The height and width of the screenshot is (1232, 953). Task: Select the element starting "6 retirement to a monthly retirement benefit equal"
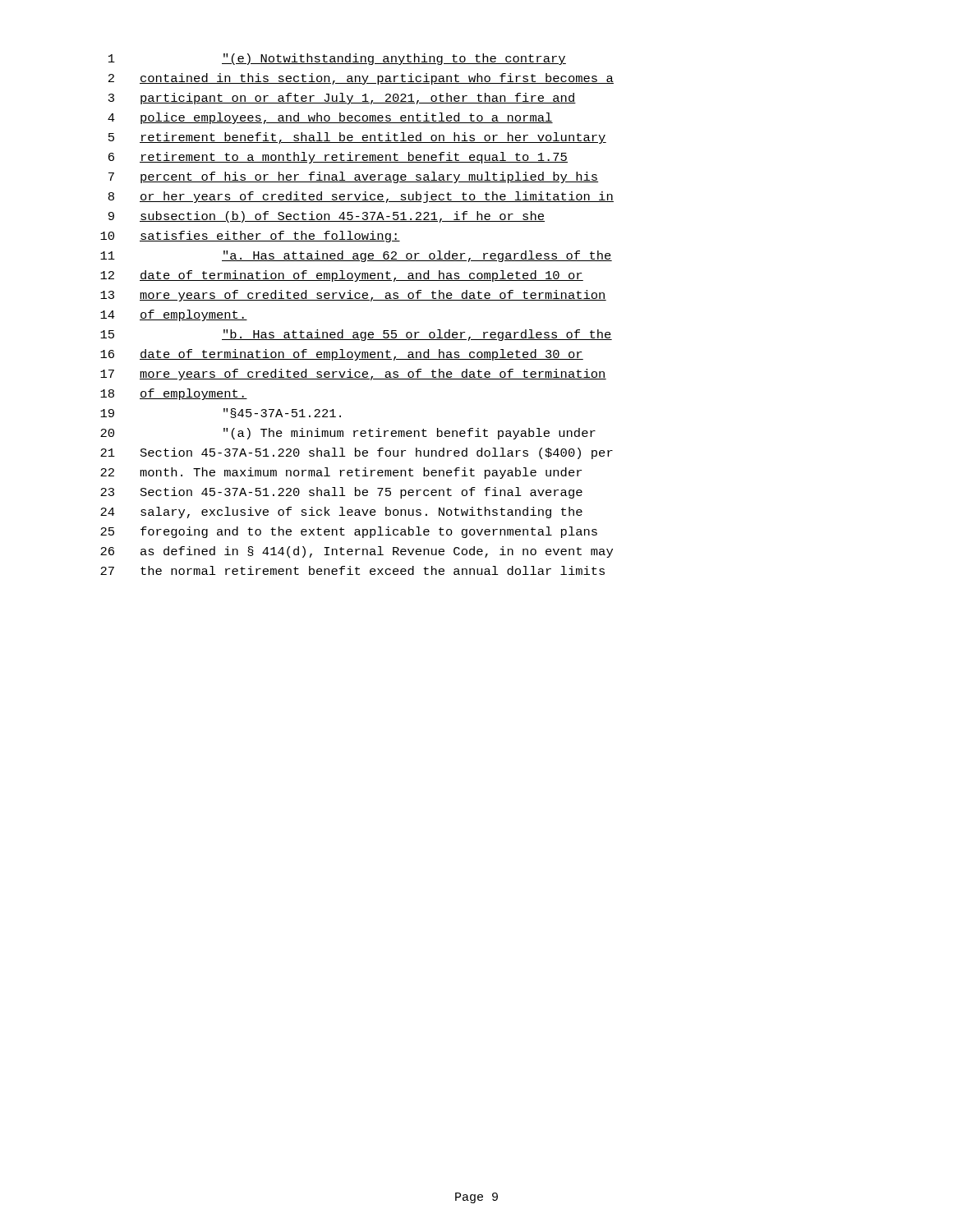476,158
